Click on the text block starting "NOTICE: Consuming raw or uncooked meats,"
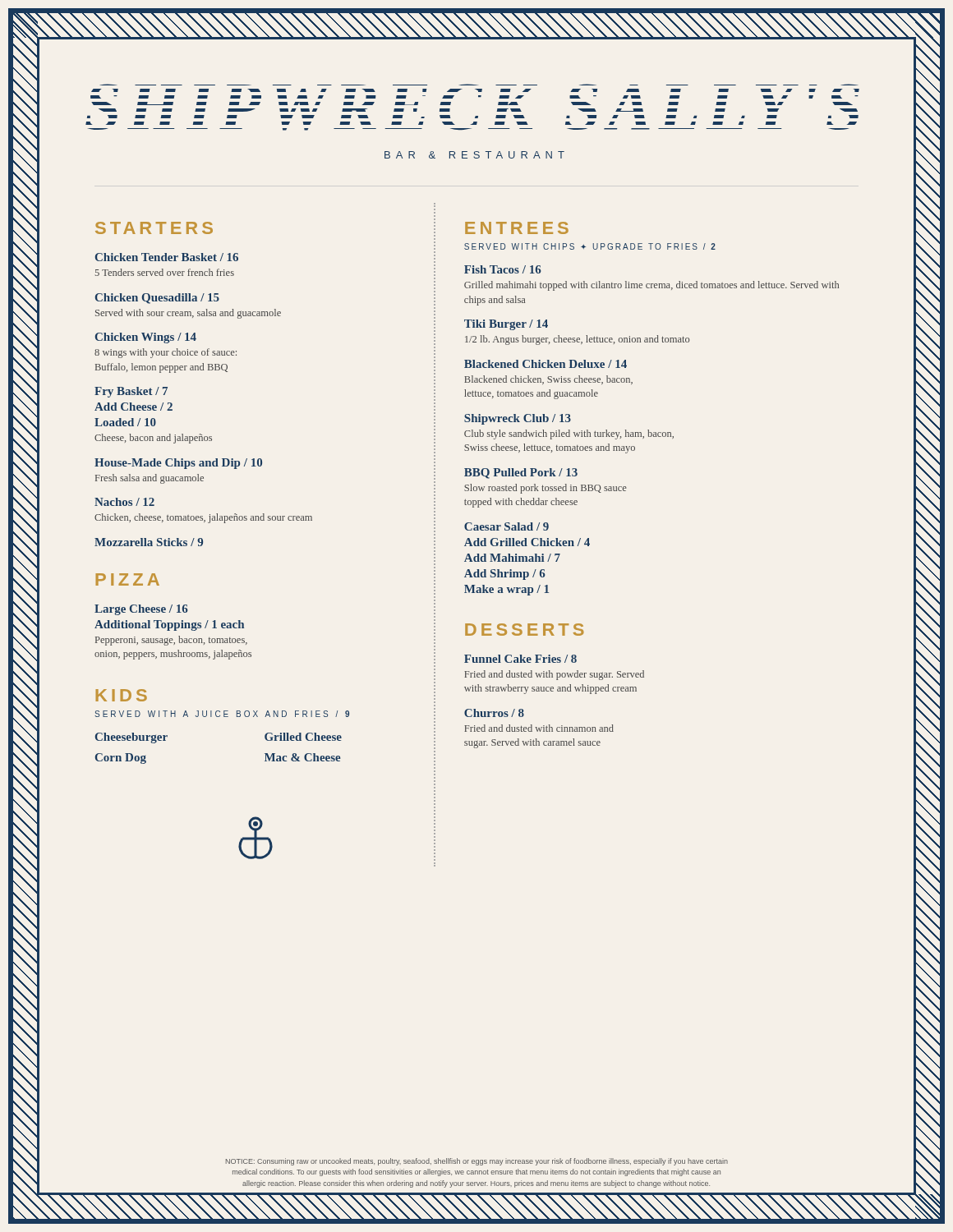953x1232 pixels. tap(476, 1172)
